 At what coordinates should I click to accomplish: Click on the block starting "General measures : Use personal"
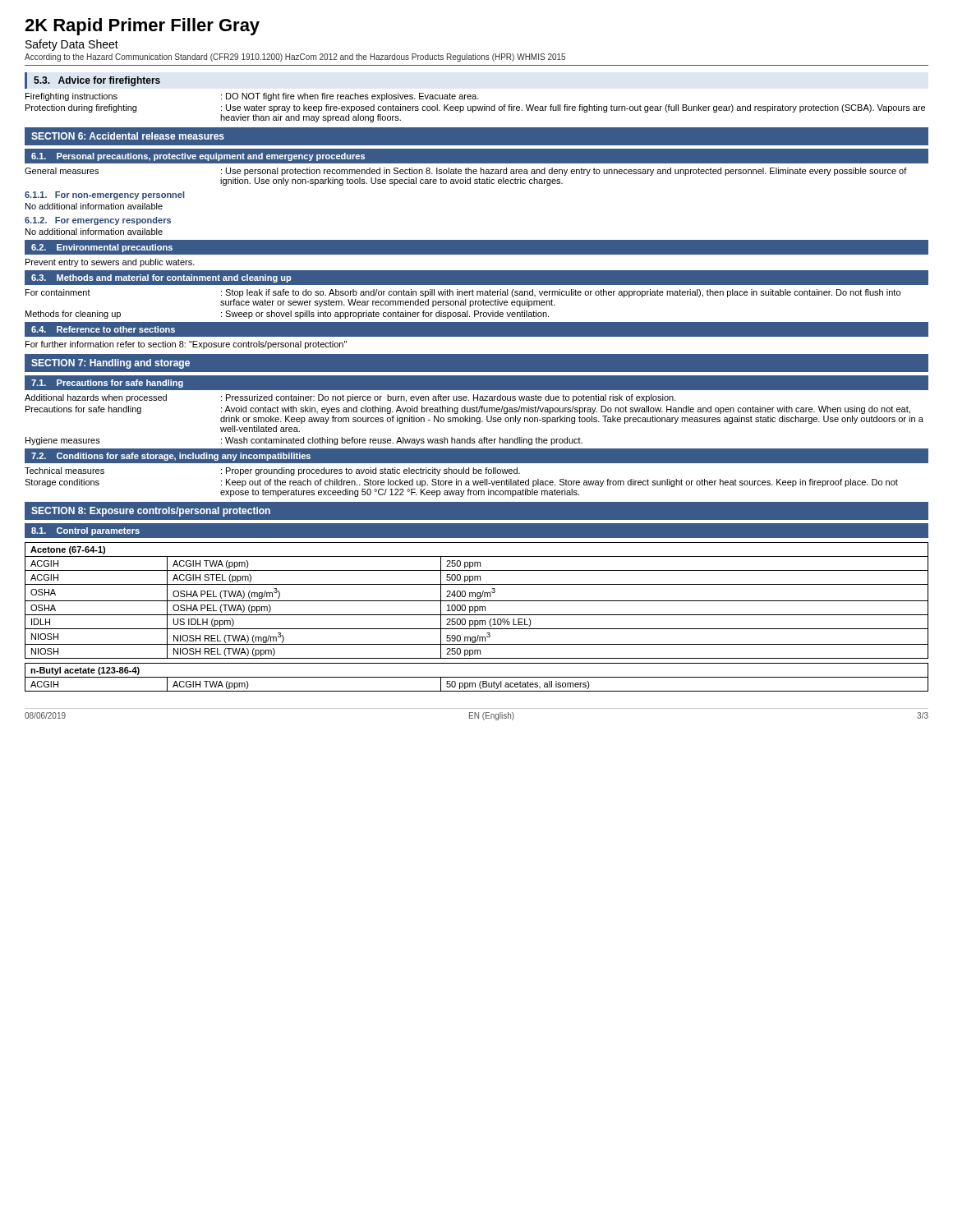[x=476, y=176]
